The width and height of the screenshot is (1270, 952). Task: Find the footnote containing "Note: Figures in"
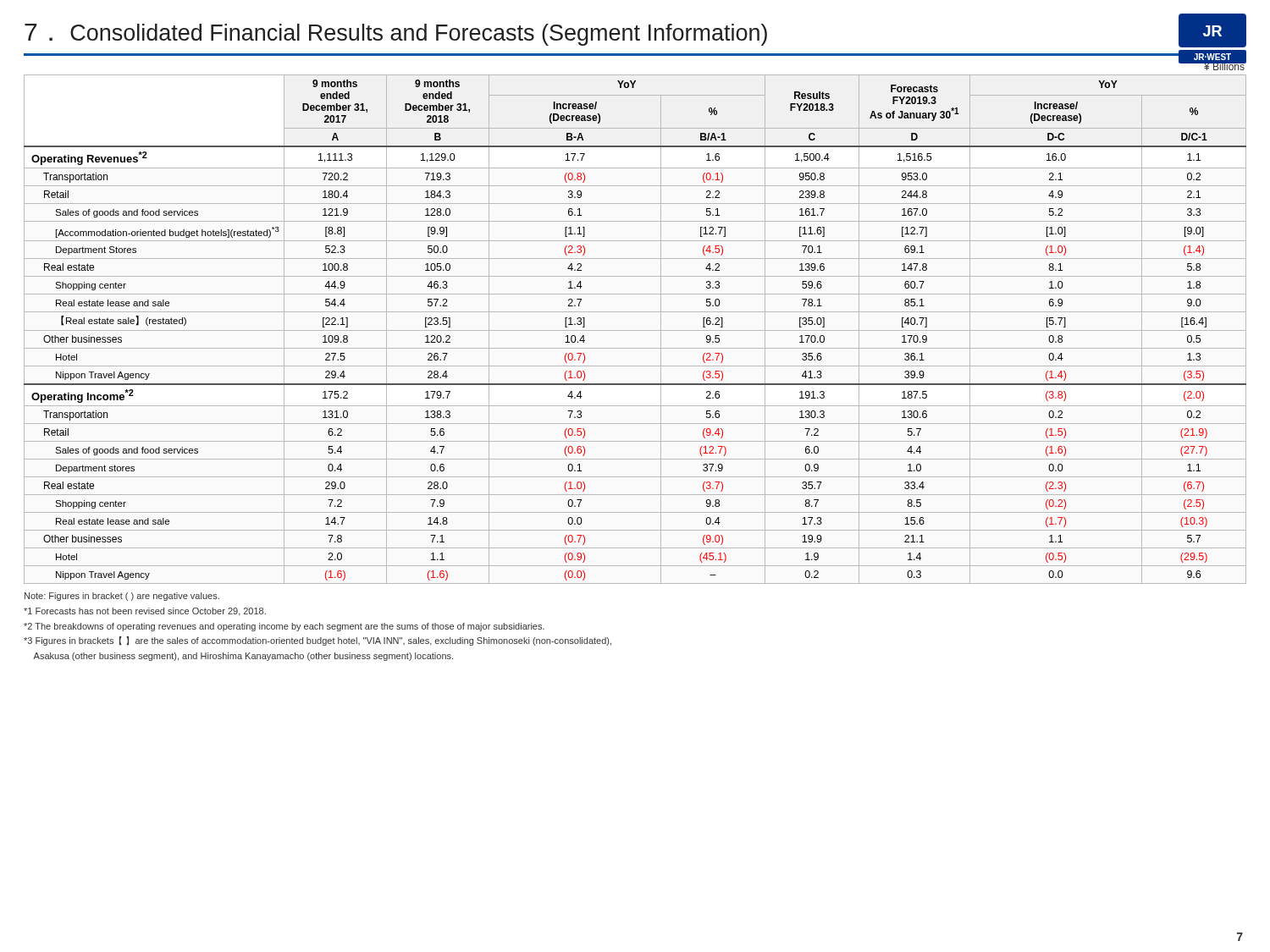tap(318, 626)
